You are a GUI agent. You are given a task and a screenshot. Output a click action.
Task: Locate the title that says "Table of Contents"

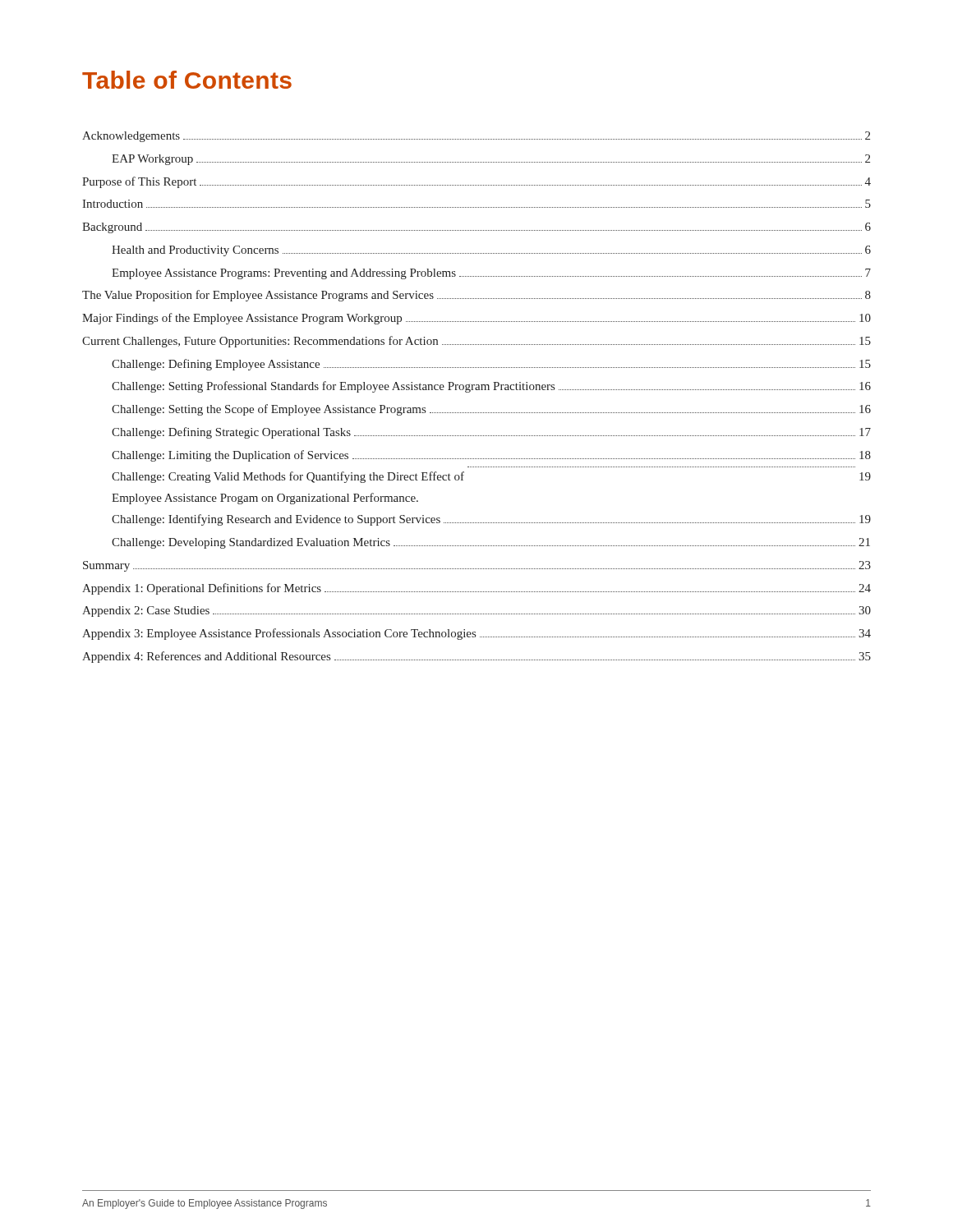[187, 80]
